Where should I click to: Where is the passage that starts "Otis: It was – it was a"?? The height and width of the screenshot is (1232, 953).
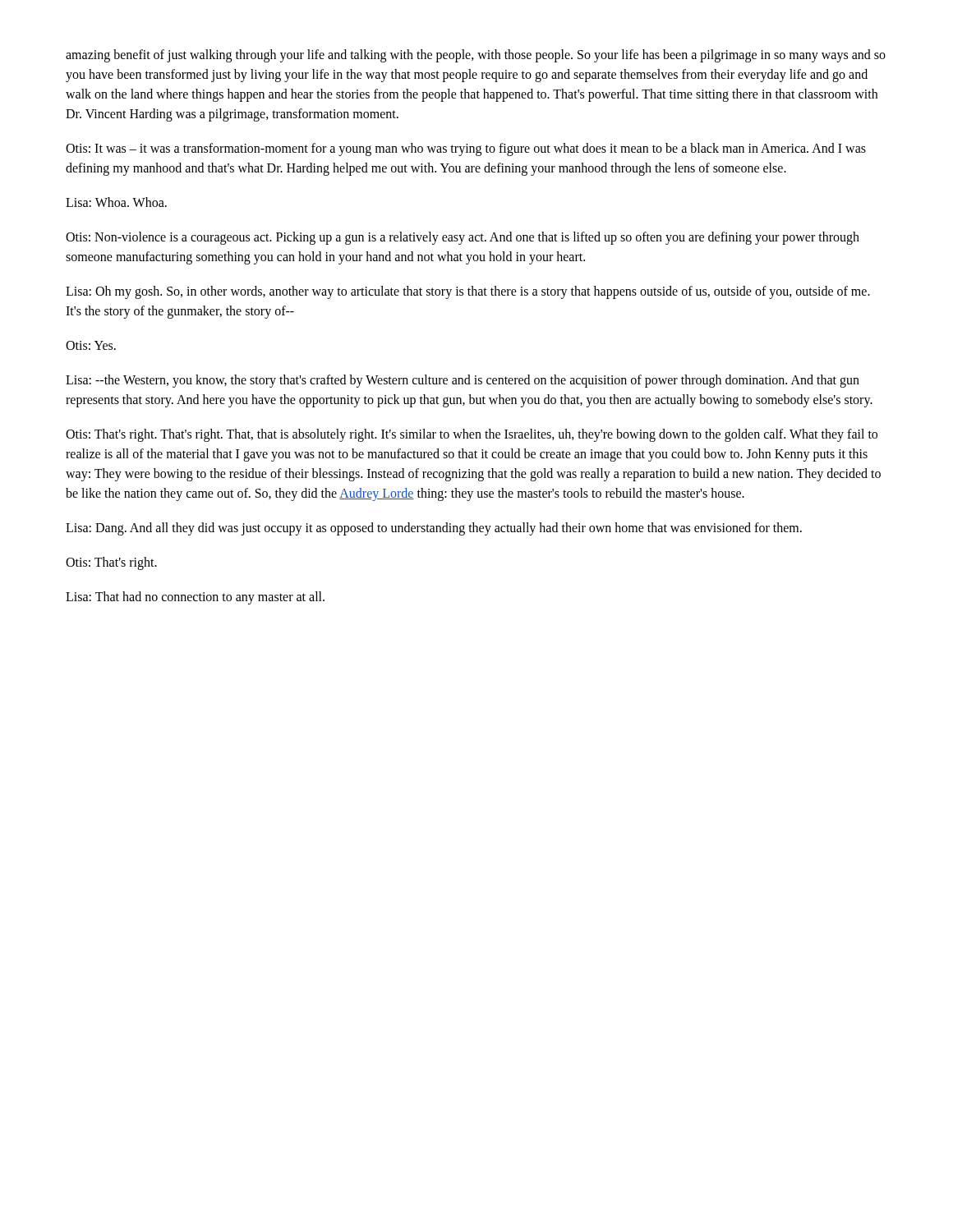pos(466,158)
